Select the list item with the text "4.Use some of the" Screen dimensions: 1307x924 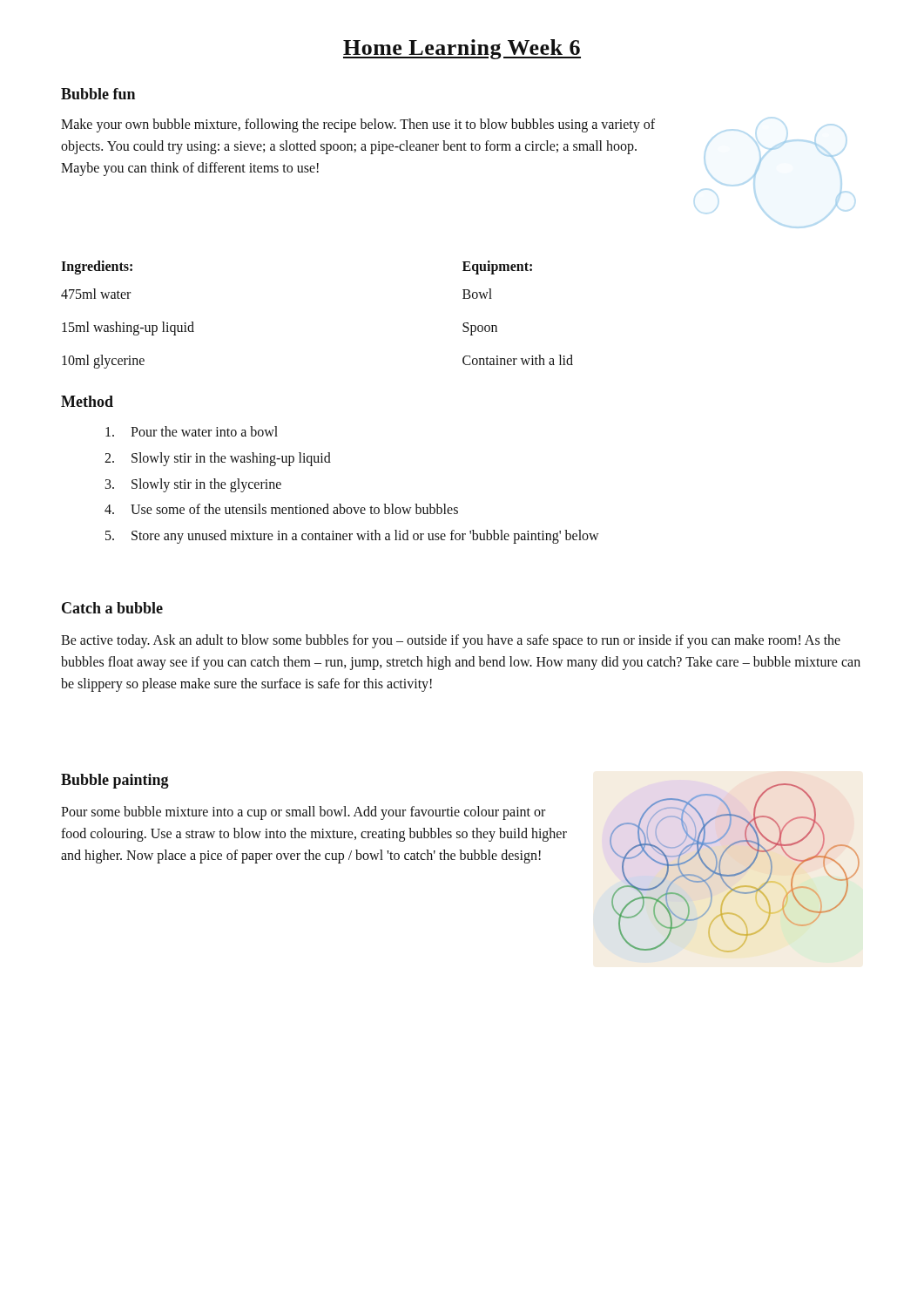tap(281, 510)
